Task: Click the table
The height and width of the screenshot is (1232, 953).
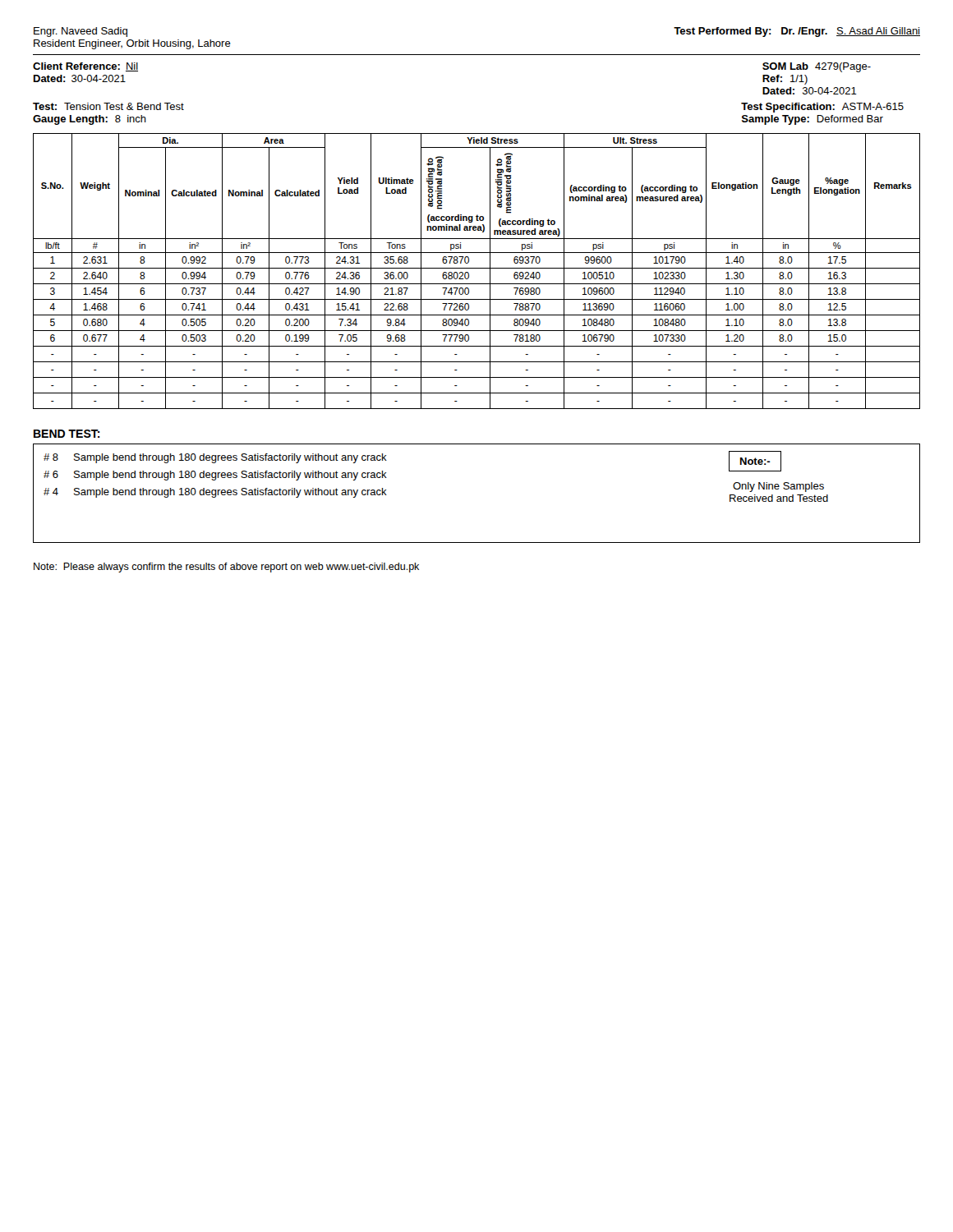Action: (x=476, y=271)
